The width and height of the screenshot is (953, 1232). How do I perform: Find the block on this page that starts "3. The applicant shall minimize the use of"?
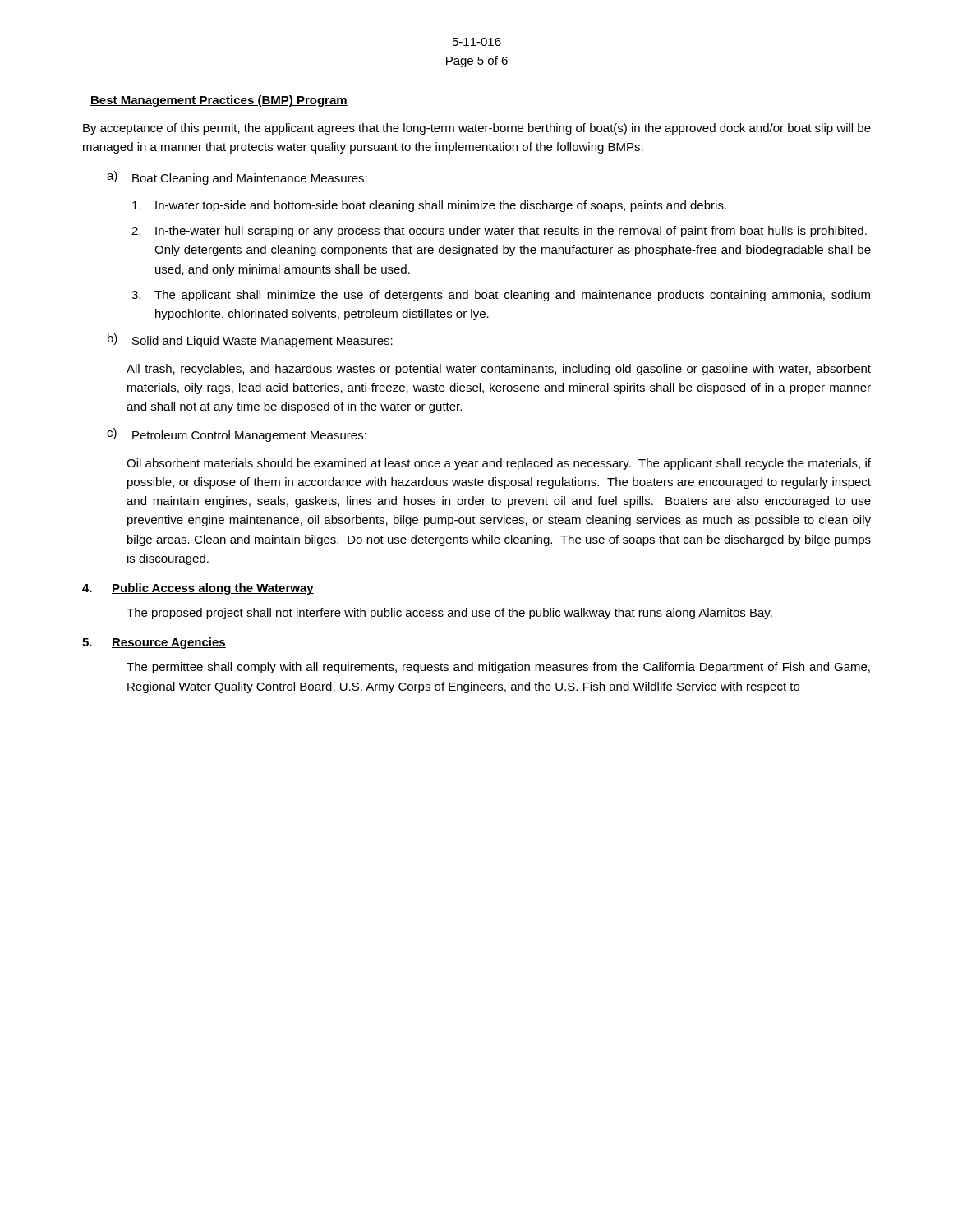501,304
